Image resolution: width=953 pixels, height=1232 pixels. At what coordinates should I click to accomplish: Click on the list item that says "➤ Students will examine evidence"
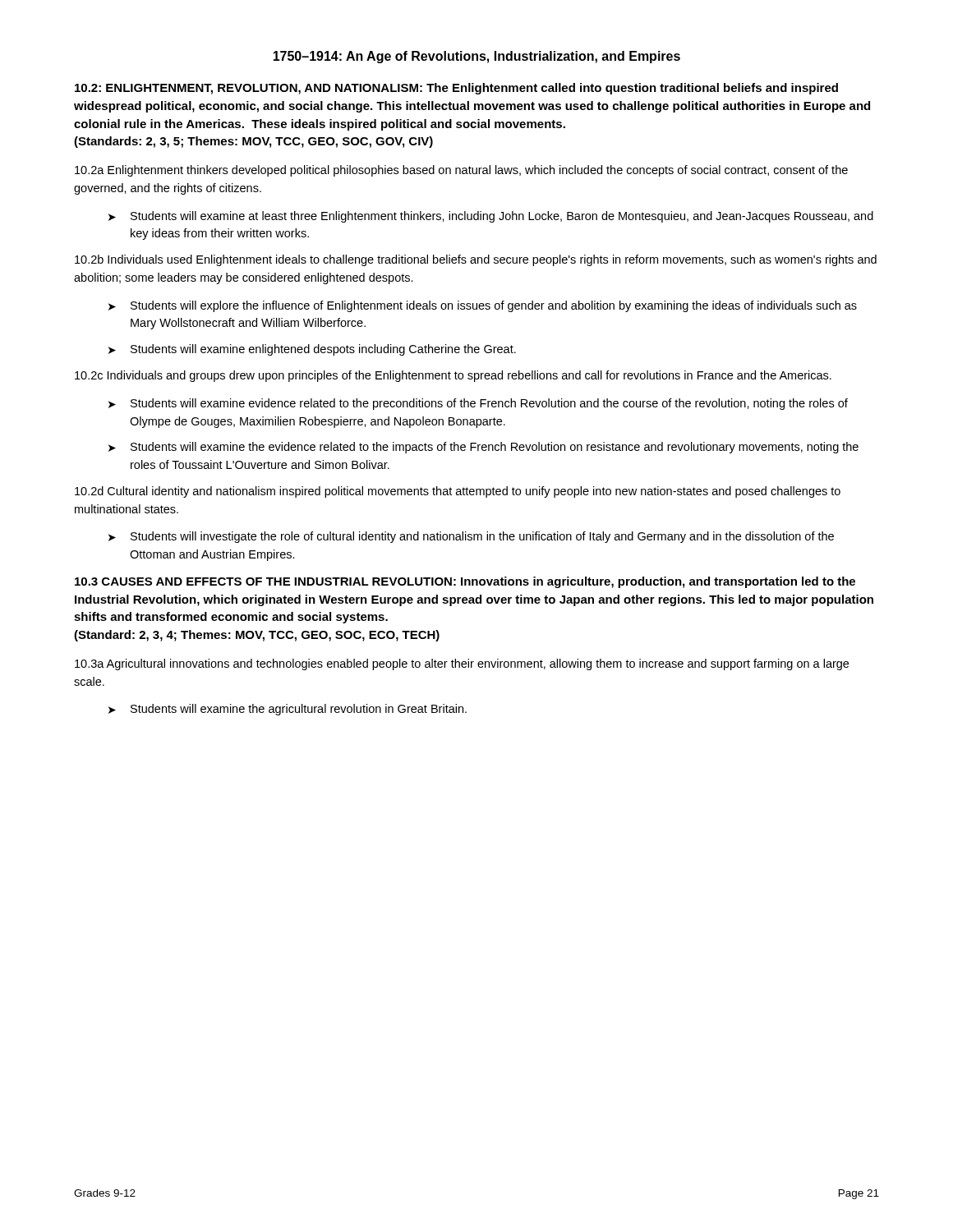(x=493, y=413)
